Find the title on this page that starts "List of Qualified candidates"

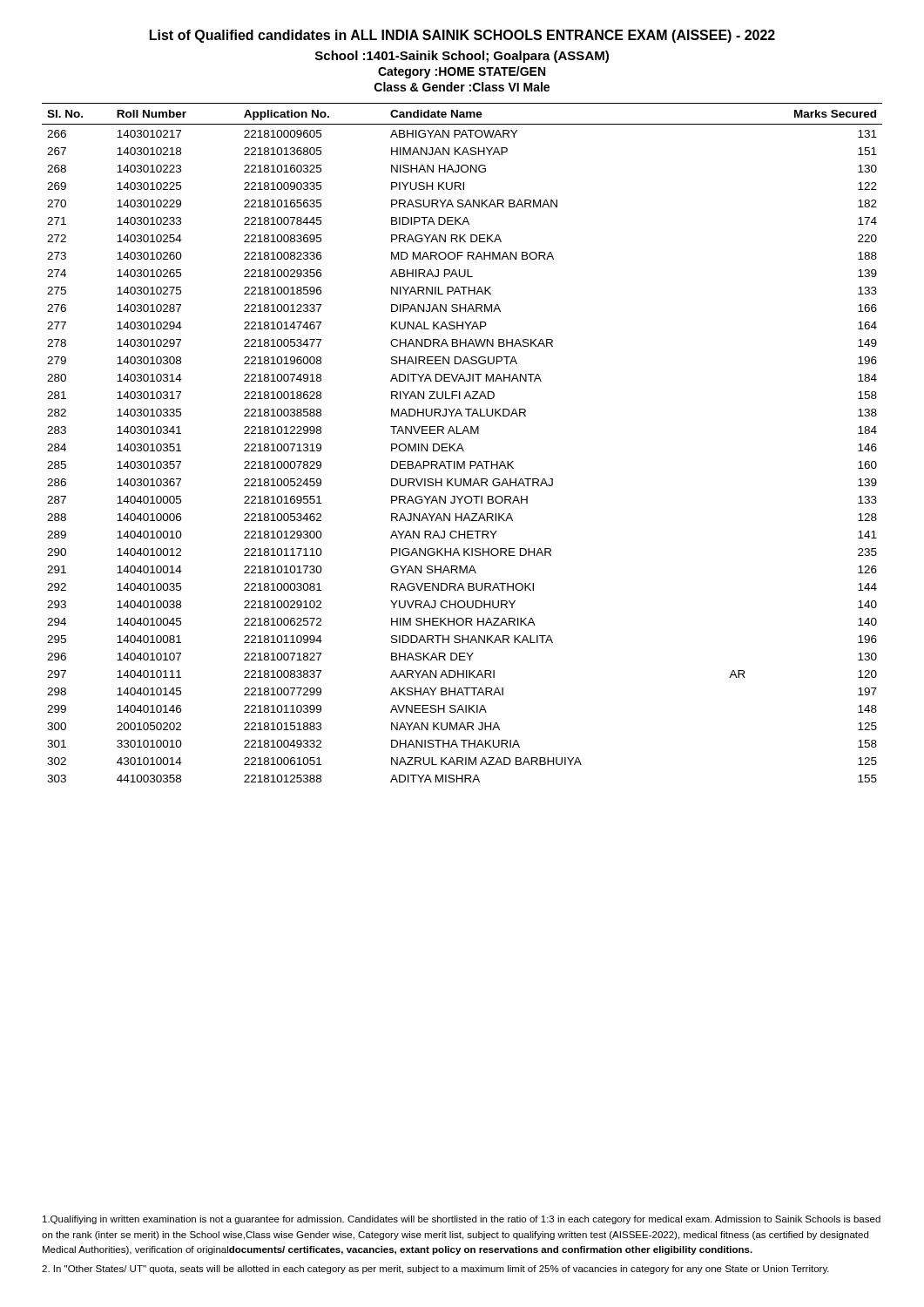[462, 35]
